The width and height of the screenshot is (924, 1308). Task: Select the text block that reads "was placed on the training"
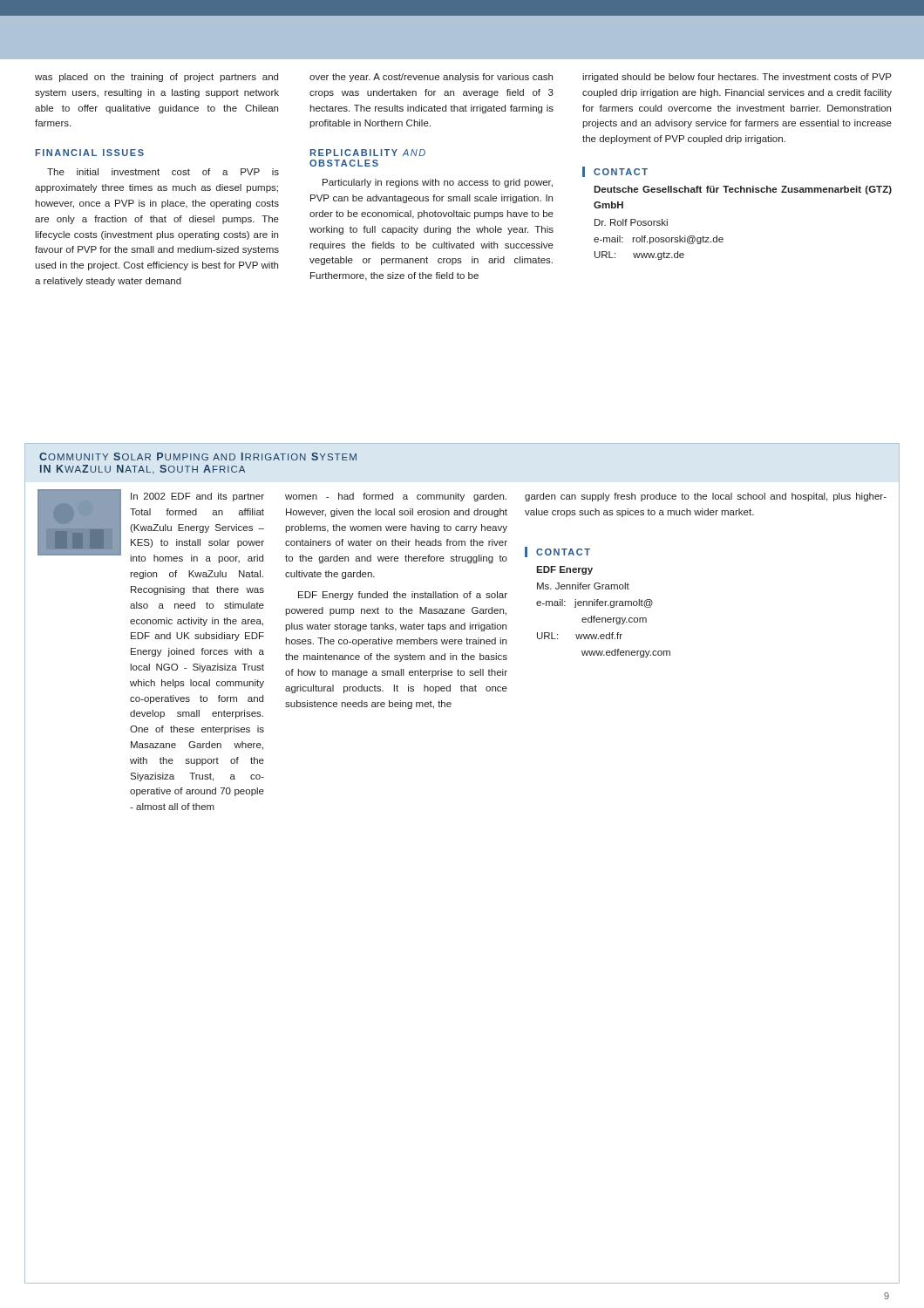tap(157, 101)
